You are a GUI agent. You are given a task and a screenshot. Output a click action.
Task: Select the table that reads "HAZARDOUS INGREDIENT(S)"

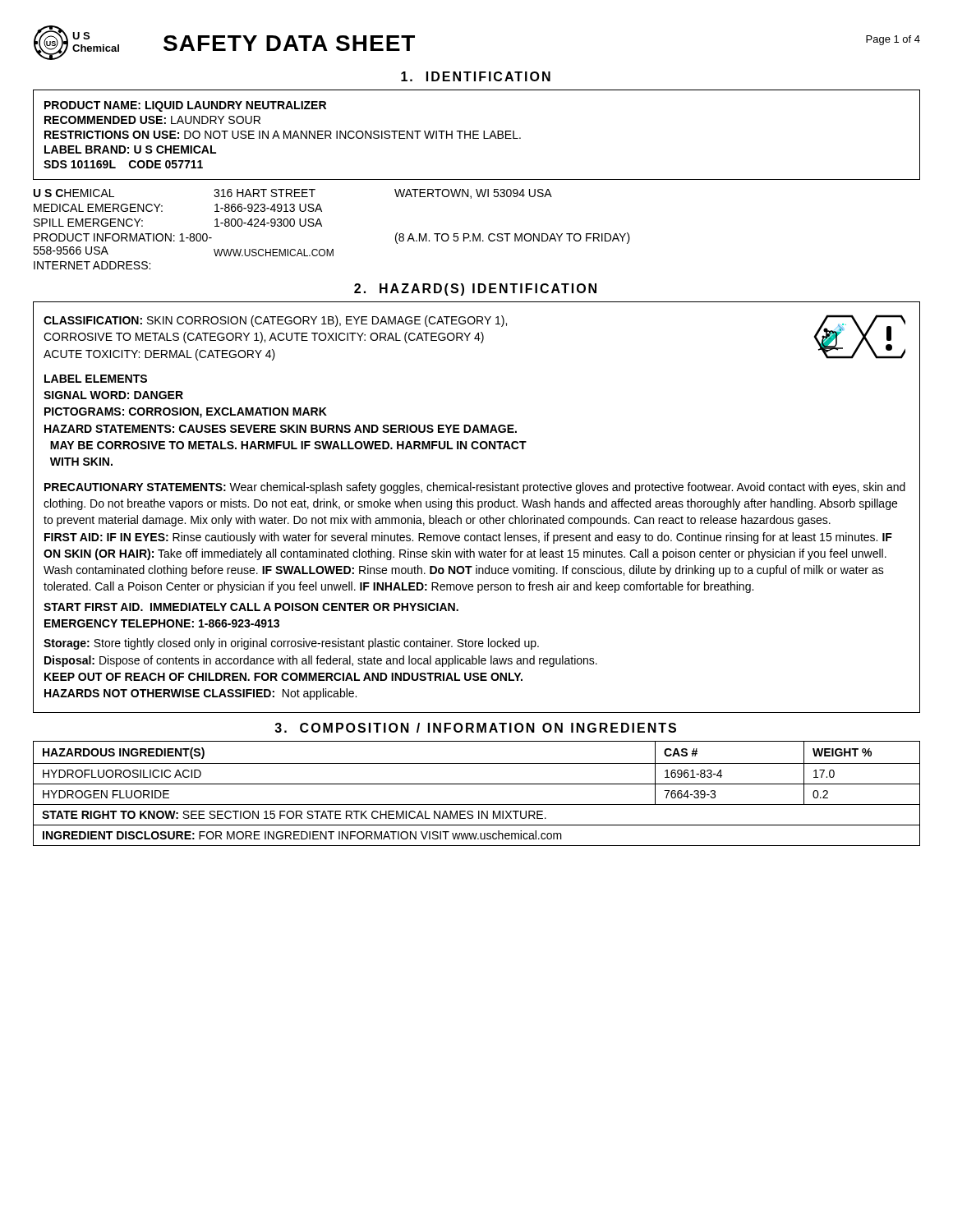coord(476,793)
